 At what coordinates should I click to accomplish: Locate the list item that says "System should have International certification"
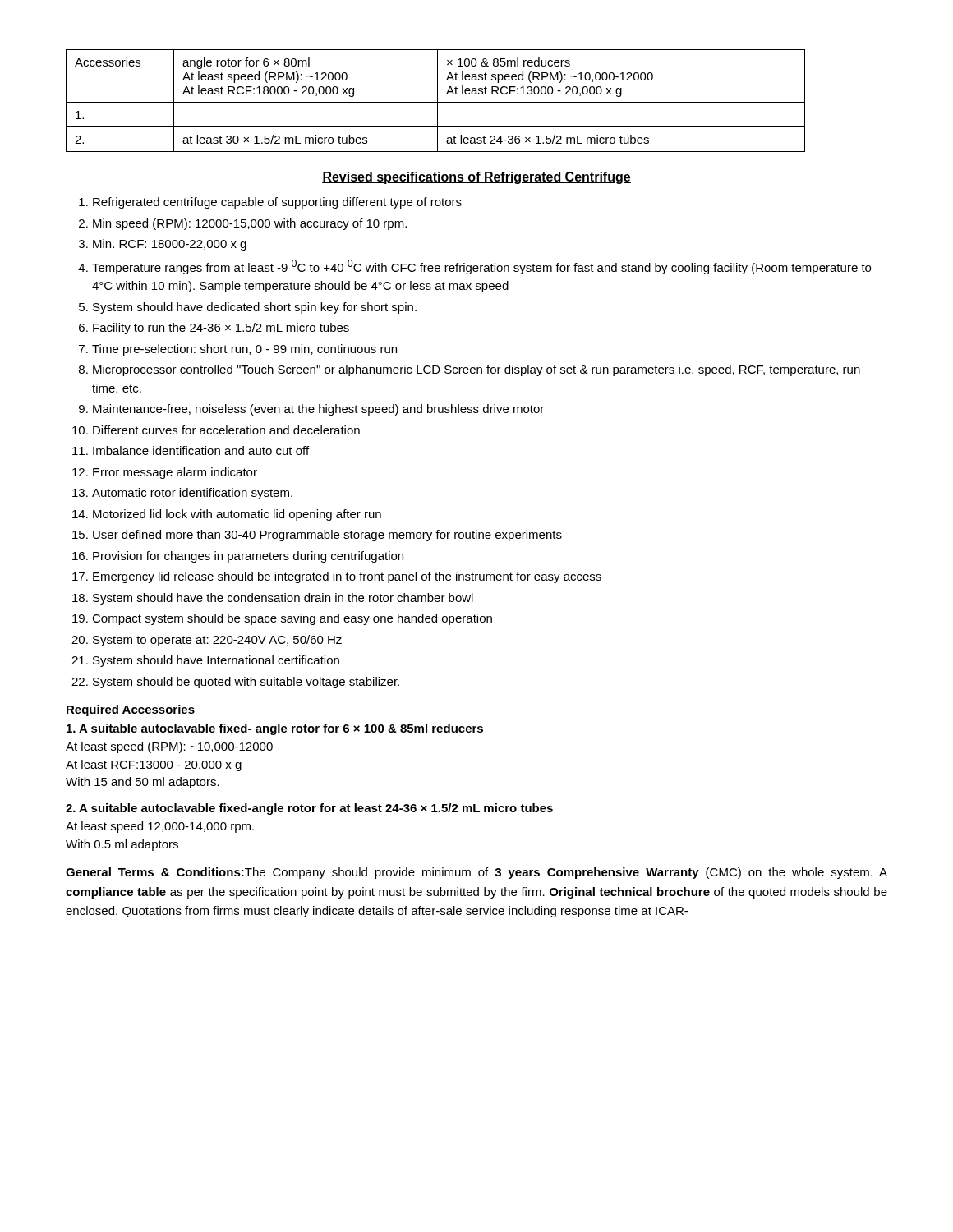tap(216, 661)
